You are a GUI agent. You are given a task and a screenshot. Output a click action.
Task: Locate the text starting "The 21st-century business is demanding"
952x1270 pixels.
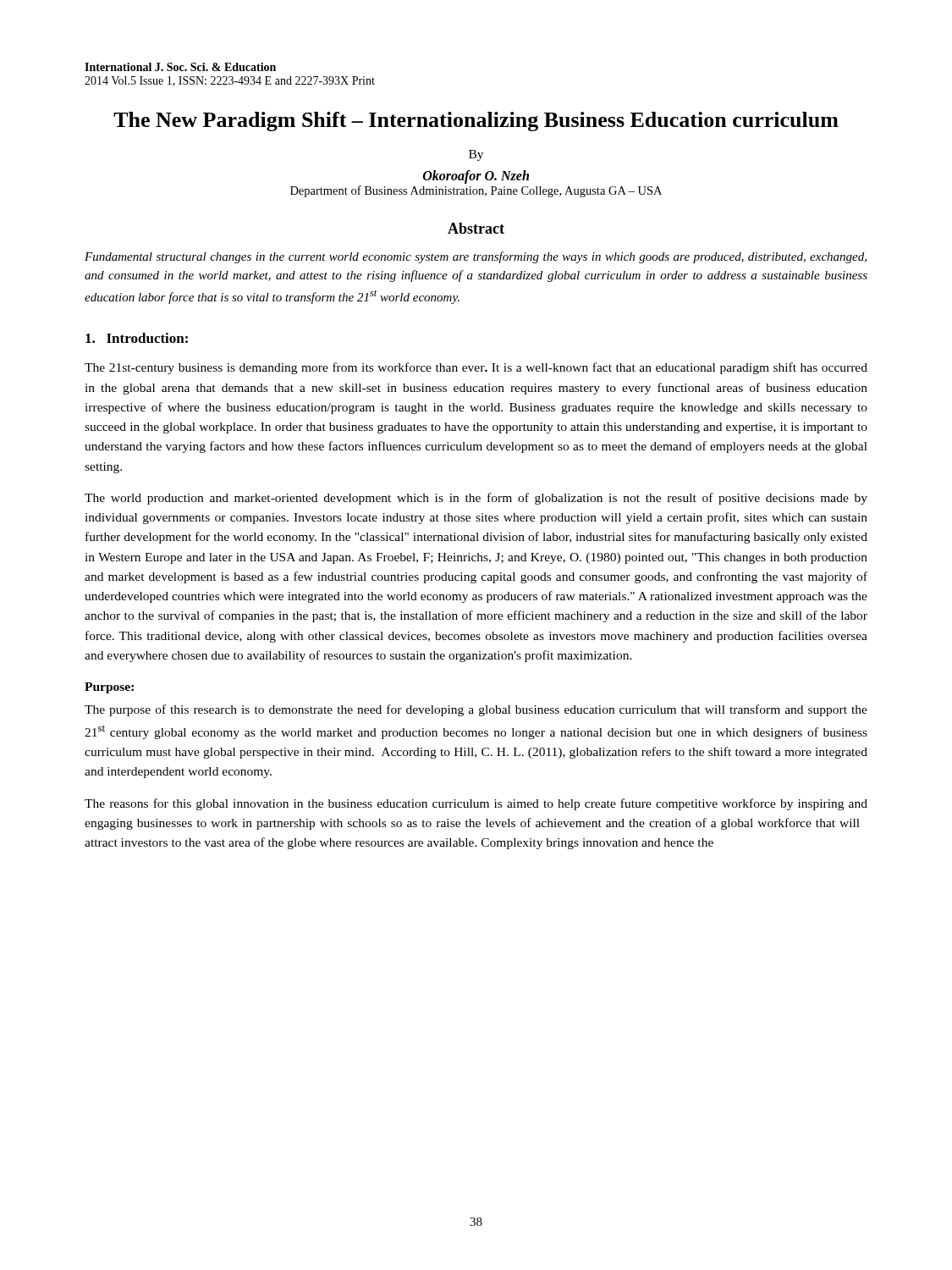[x=476, y=417]
